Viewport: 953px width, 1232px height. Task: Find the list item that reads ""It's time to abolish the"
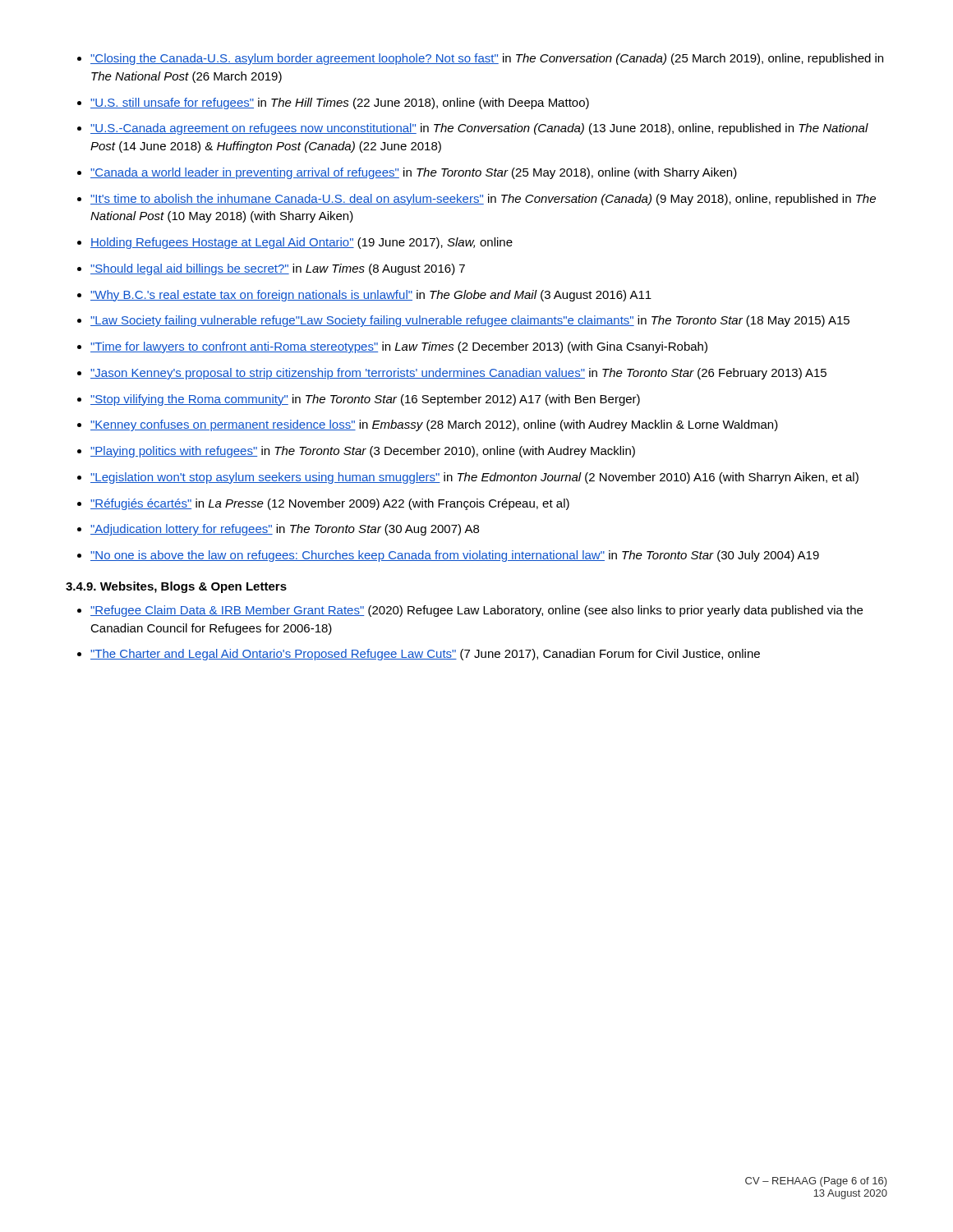pyautogui.click(x=483, y=207)
